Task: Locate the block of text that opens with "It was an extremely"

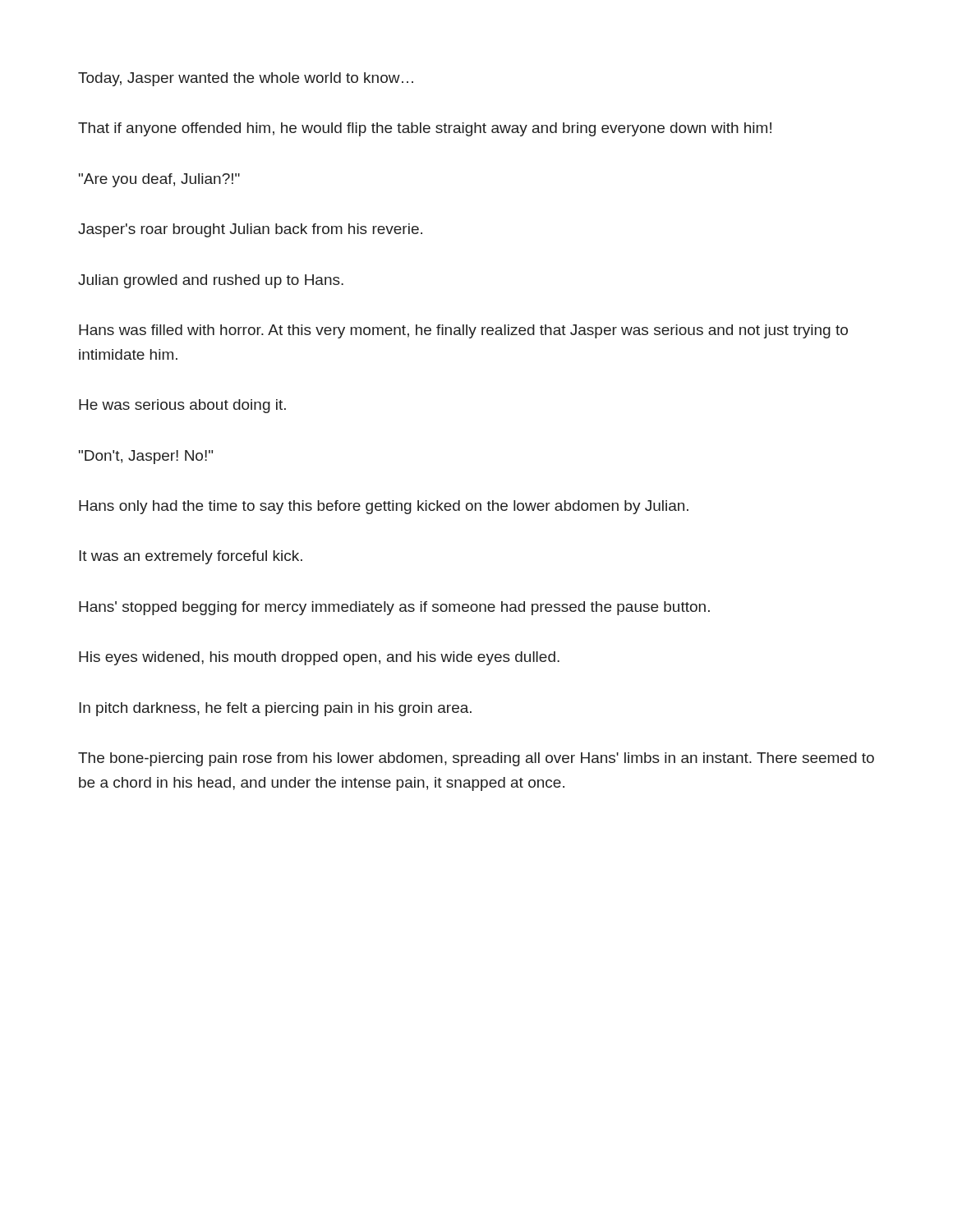Action: [x=191, y=556]
